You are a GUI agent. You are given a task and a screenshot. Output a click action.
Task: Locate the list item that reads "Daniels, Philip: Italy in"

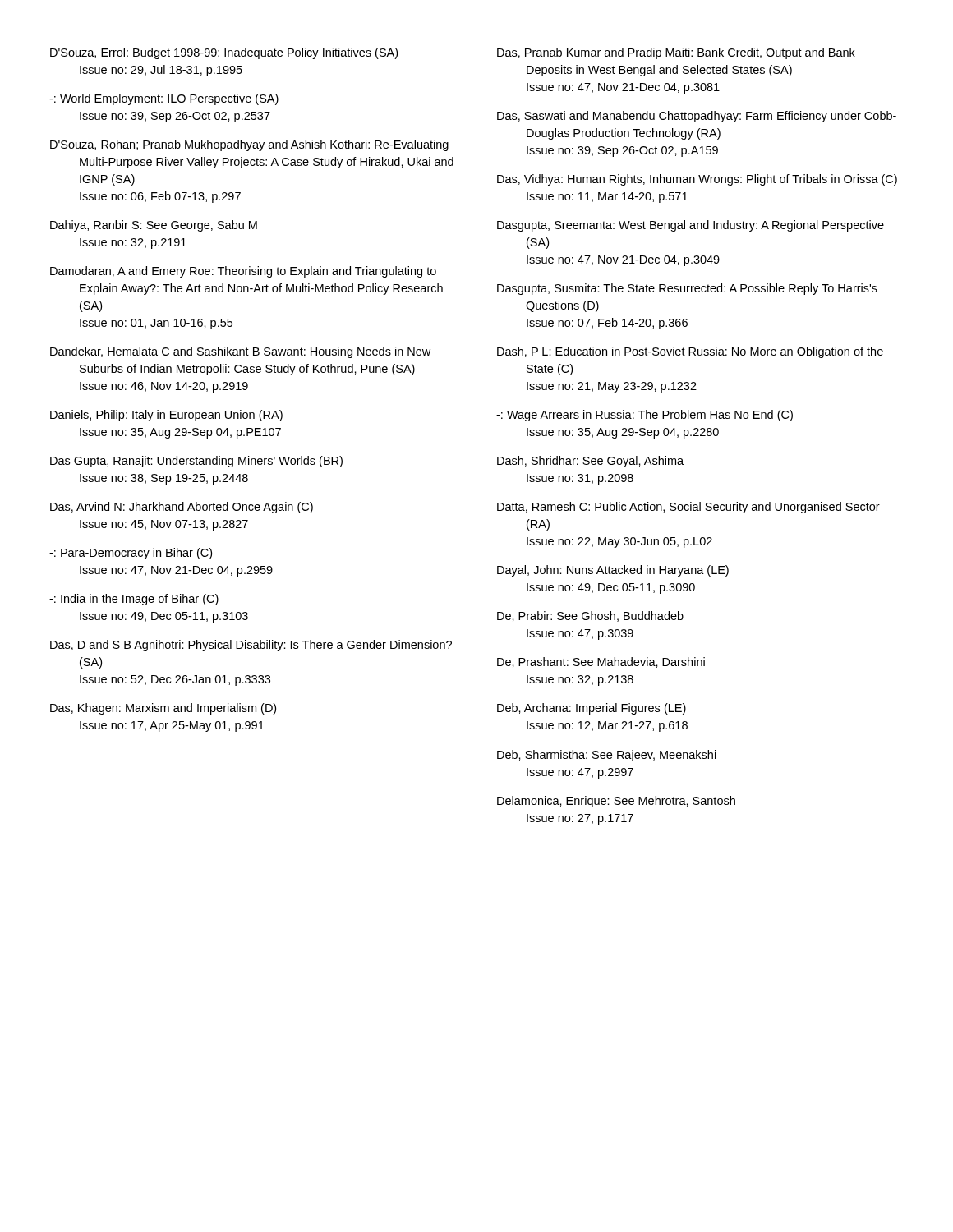pos(166,424)
